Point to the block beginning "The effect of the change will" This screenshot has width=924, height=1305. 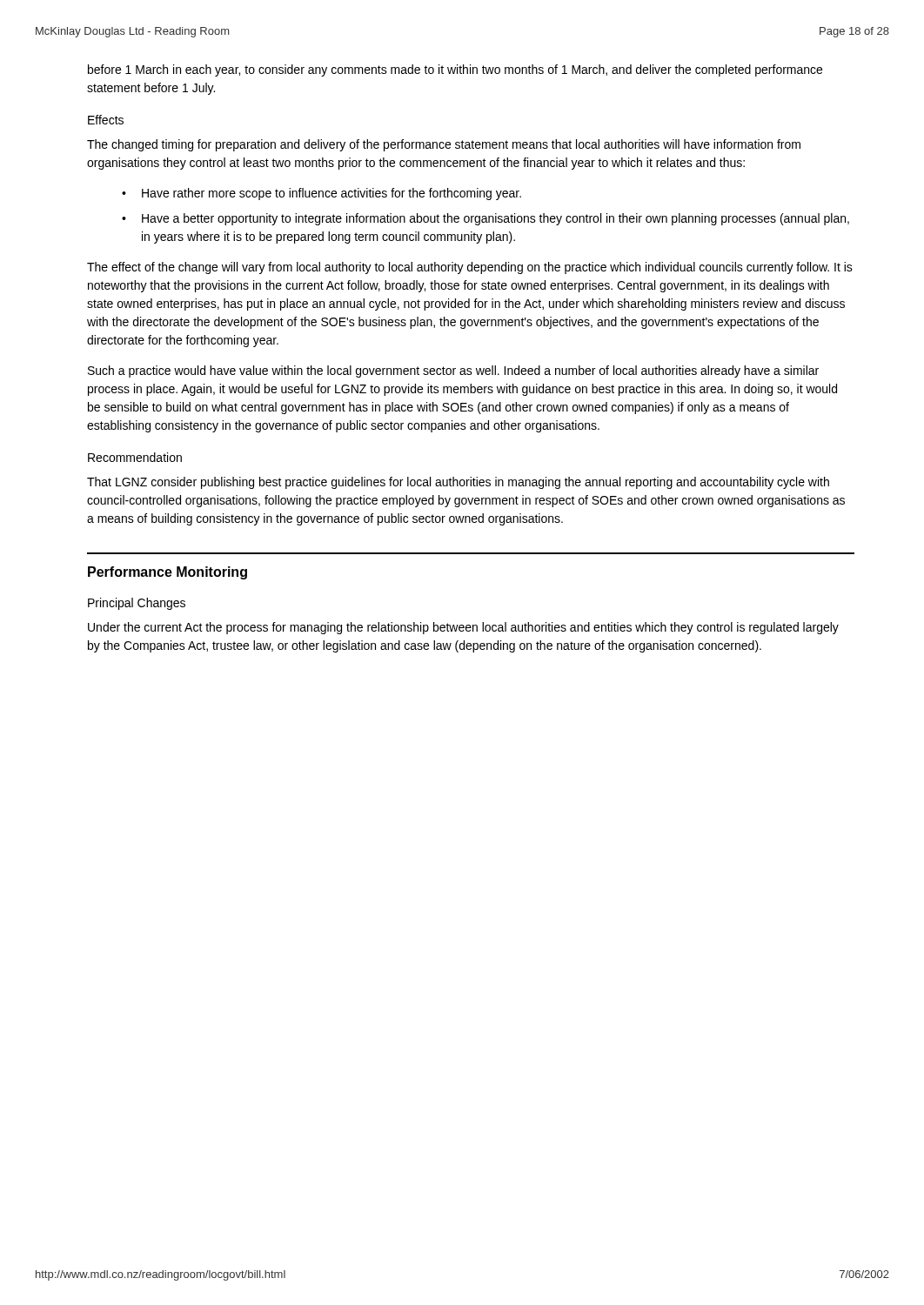coord(470,304)
